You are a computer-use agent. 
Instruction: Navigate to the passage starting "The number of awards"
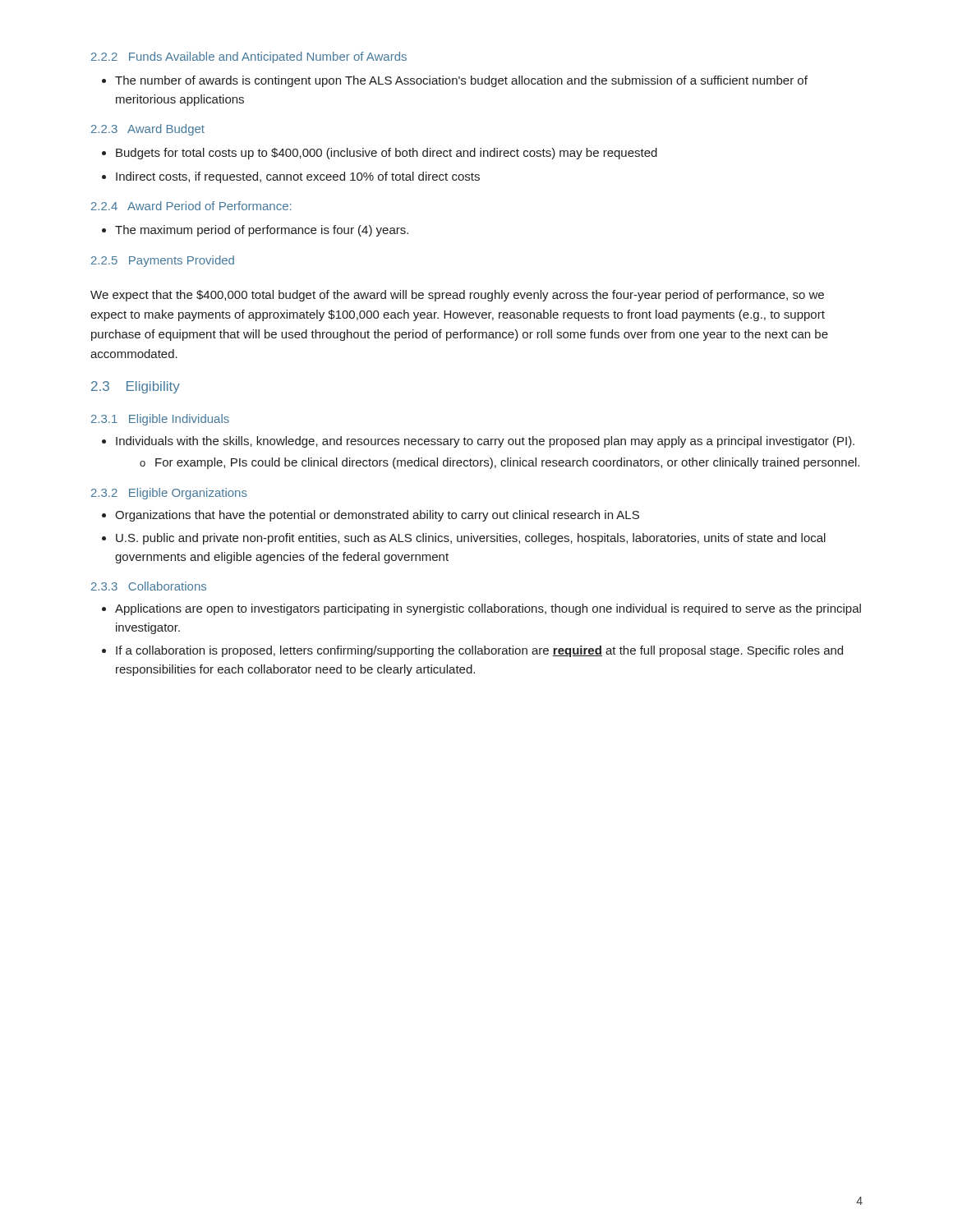point(461,89)
